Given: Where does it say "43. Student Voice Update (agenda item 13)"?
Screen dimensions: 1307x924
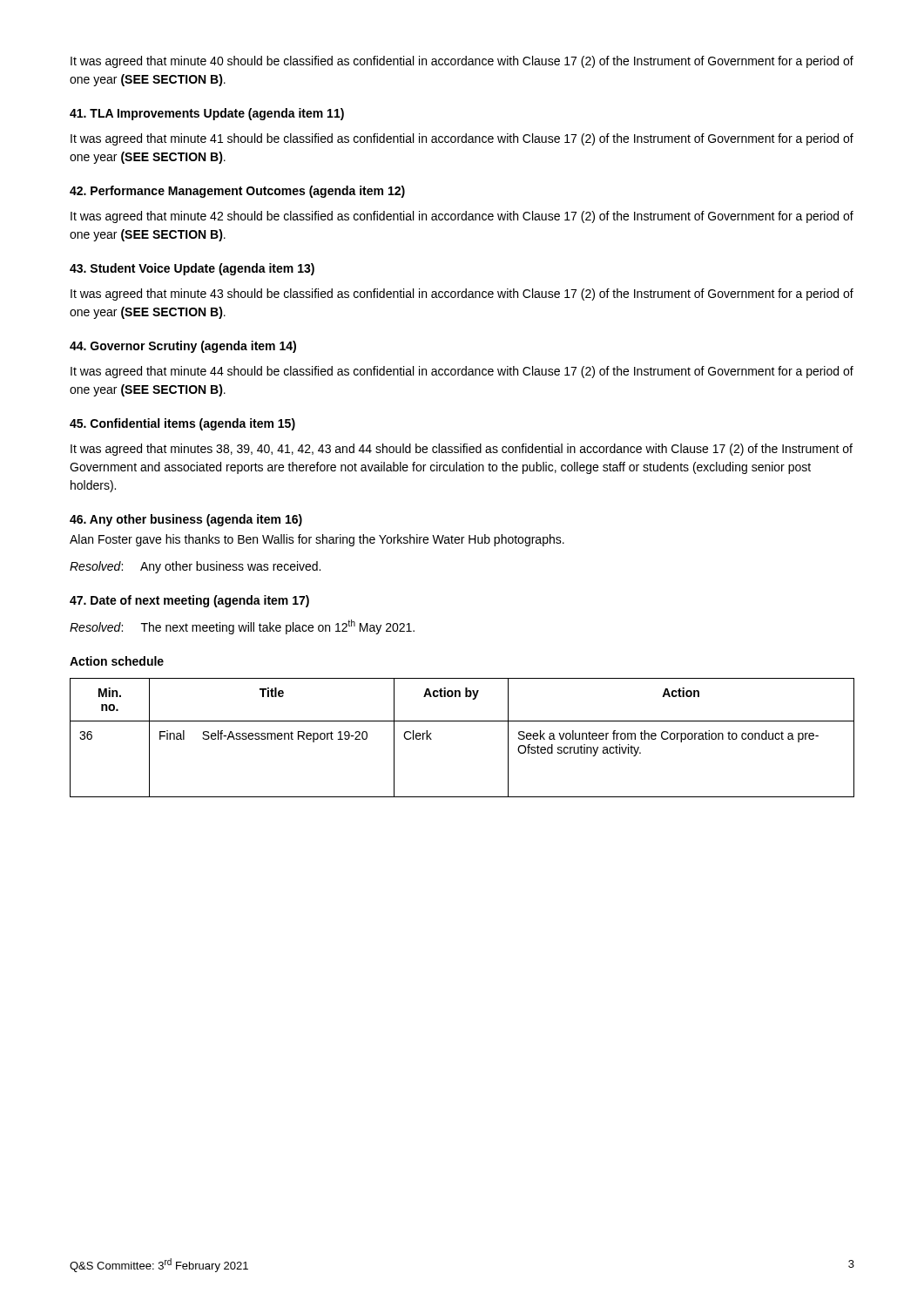Looking at the screenshot, I should coord(192,269).
